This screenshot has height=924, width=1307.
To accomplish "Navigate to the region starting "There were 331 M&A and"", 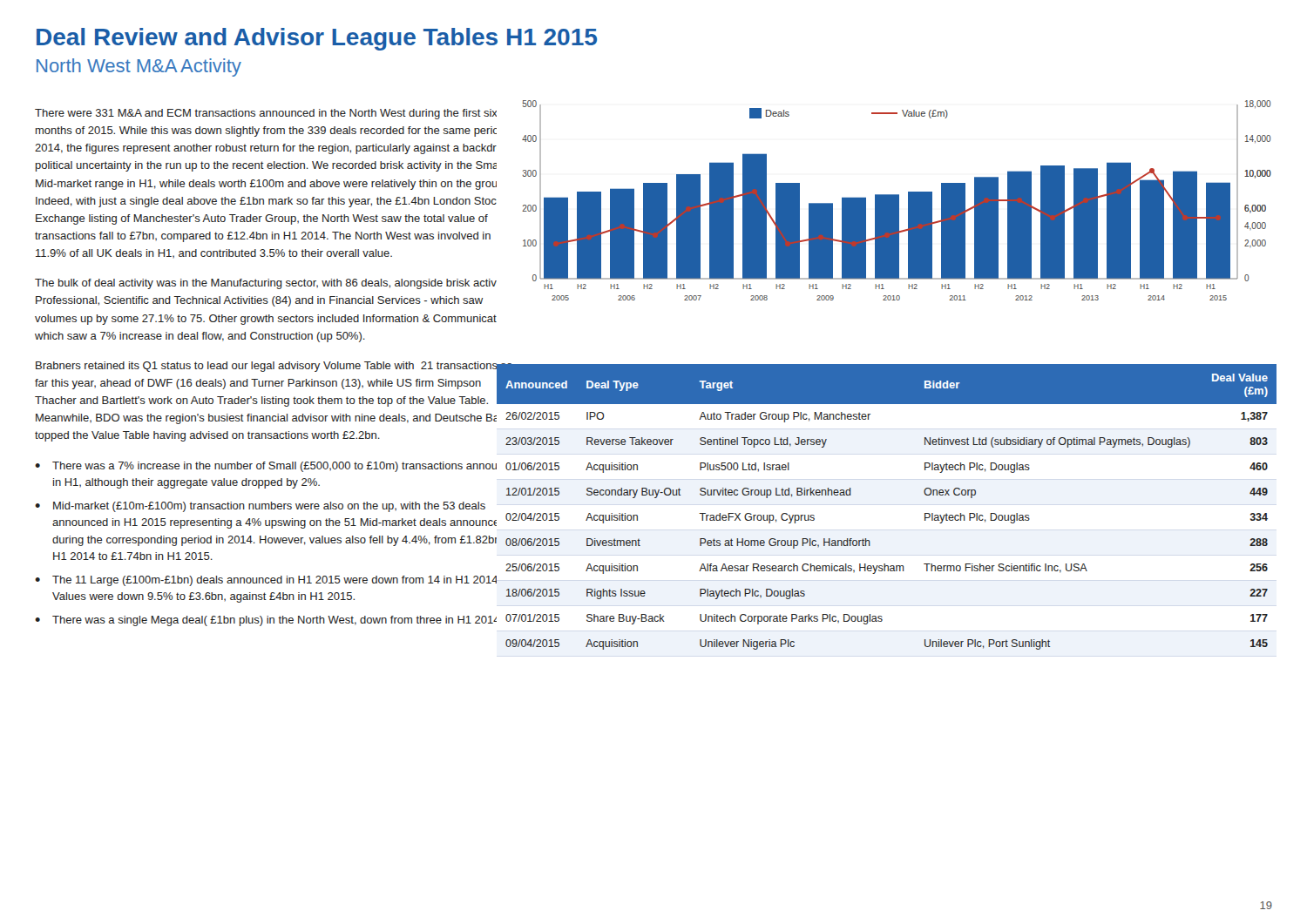I will (278, 183).
